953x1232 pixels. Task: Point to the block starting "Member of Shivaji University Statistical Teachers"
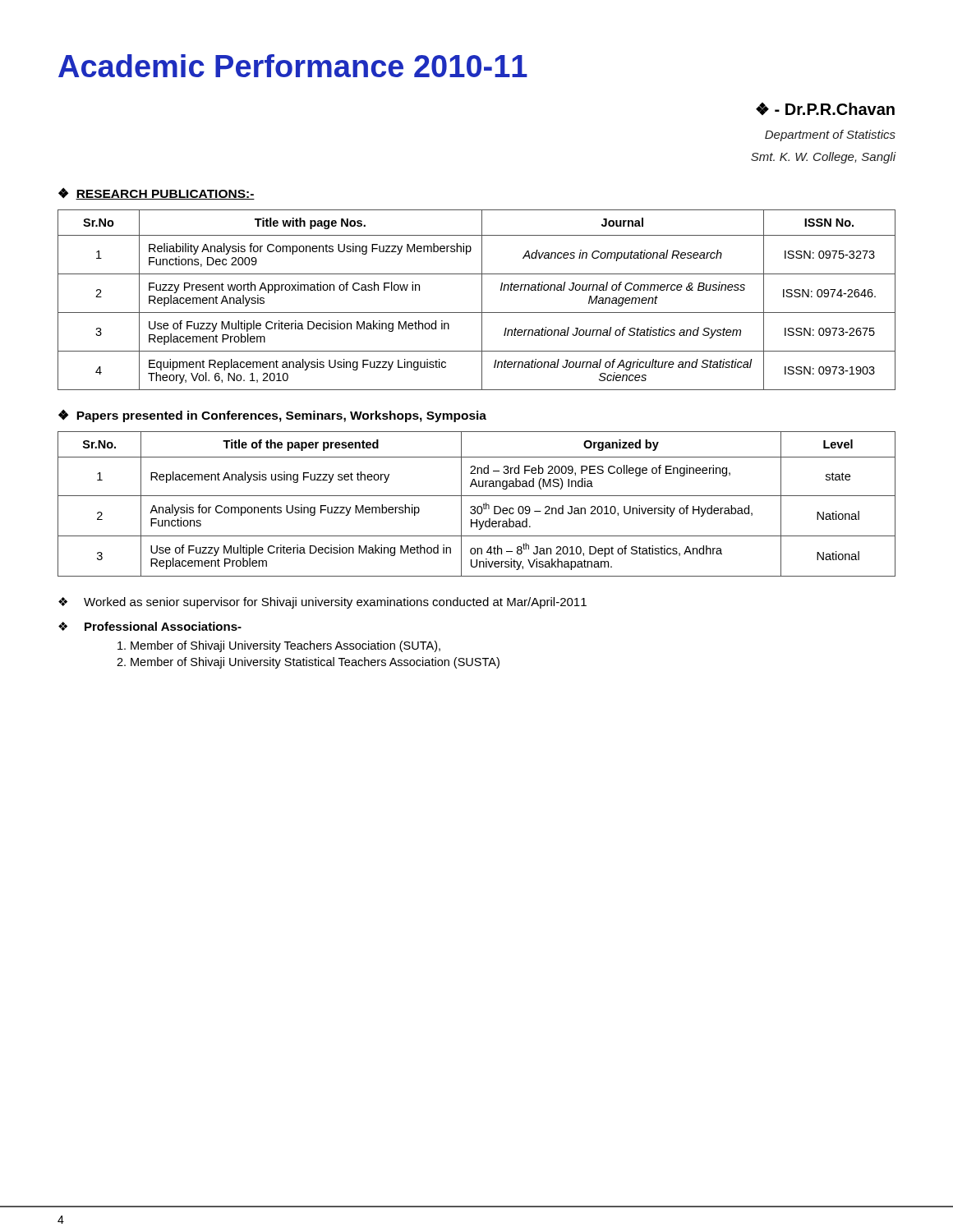point(315,663)
